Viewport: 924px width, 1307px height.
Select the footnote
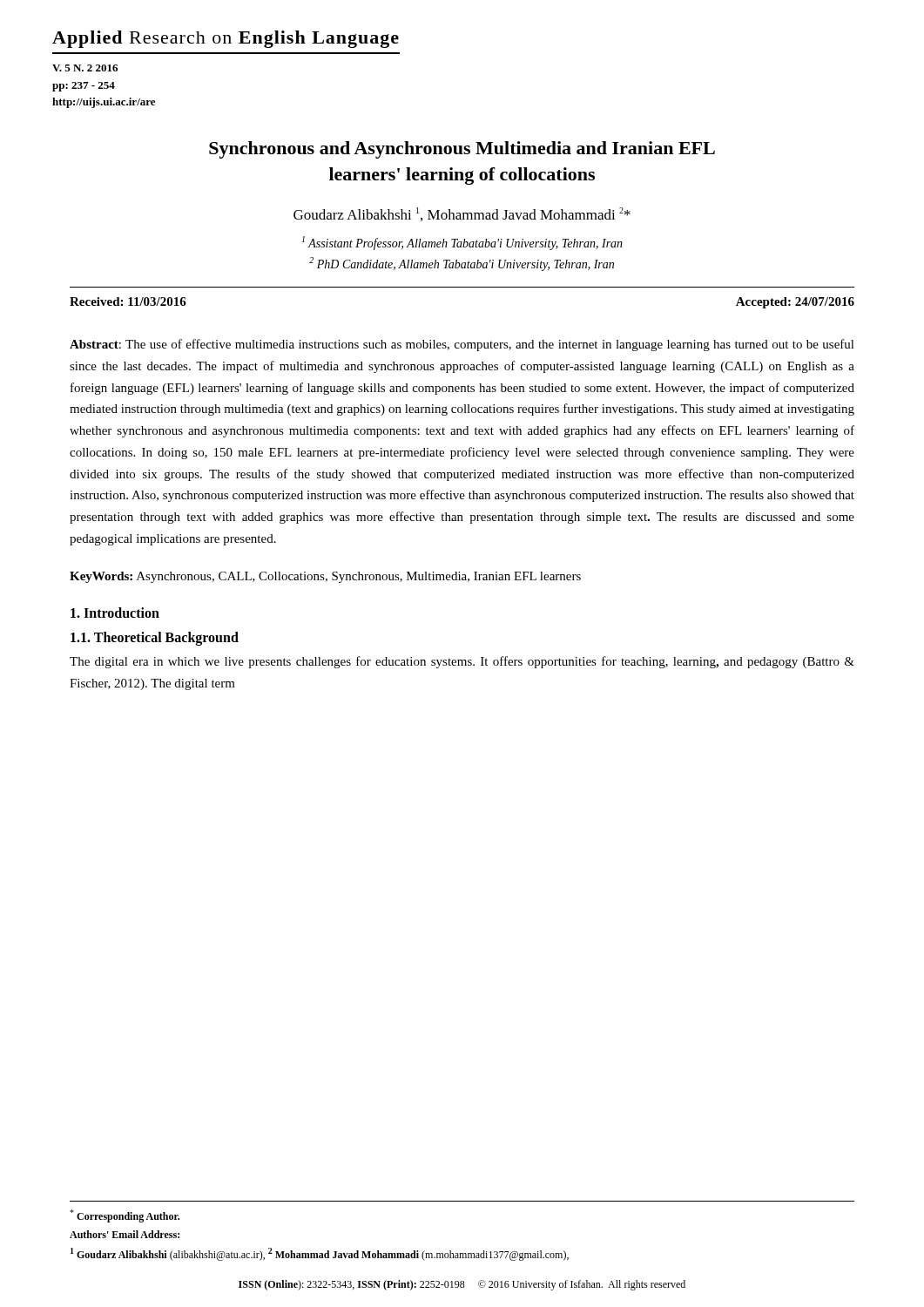[462, 1235]
